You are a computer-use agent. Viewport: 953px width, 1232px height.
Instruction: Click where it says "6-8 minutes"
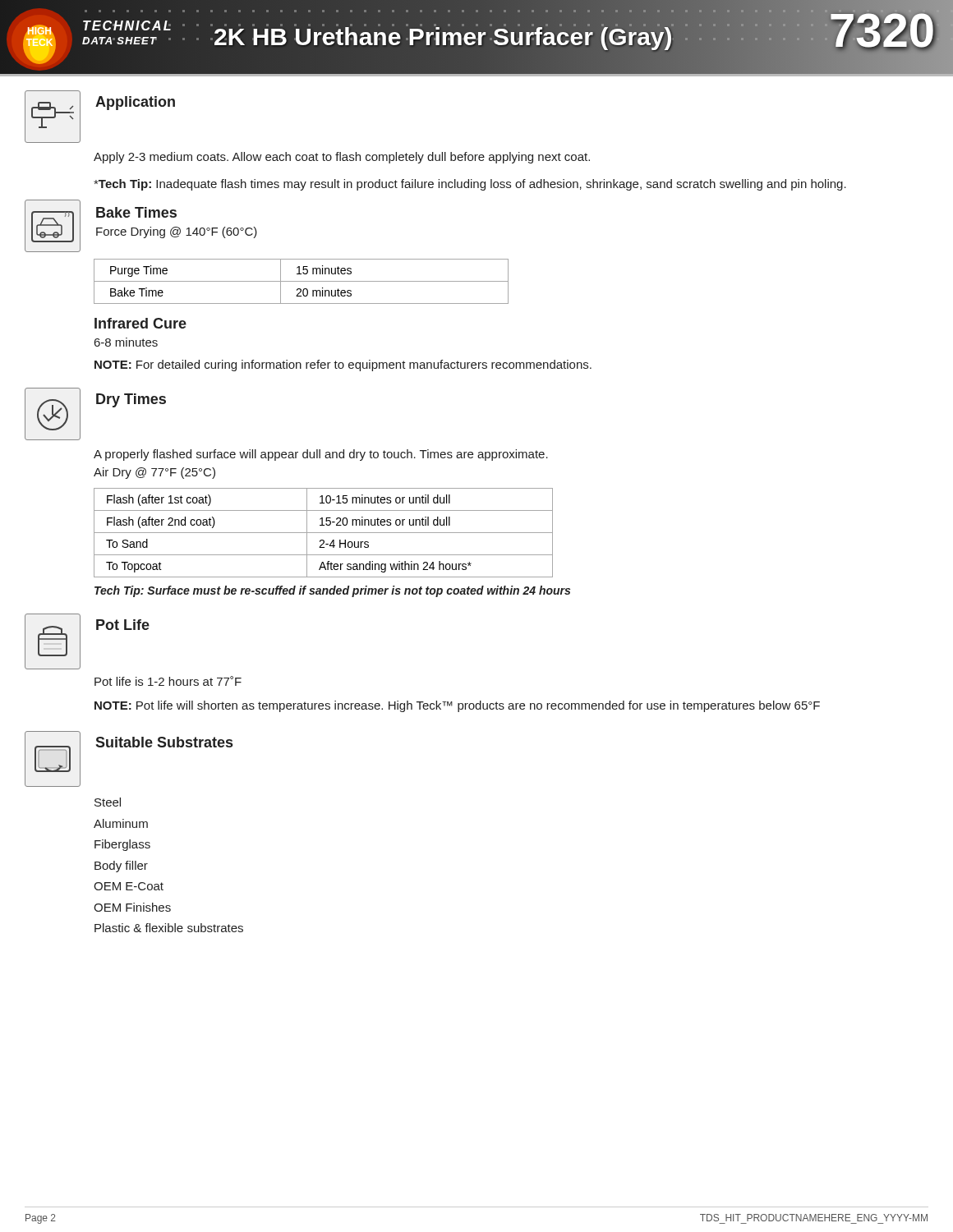(x=126, y=342)
